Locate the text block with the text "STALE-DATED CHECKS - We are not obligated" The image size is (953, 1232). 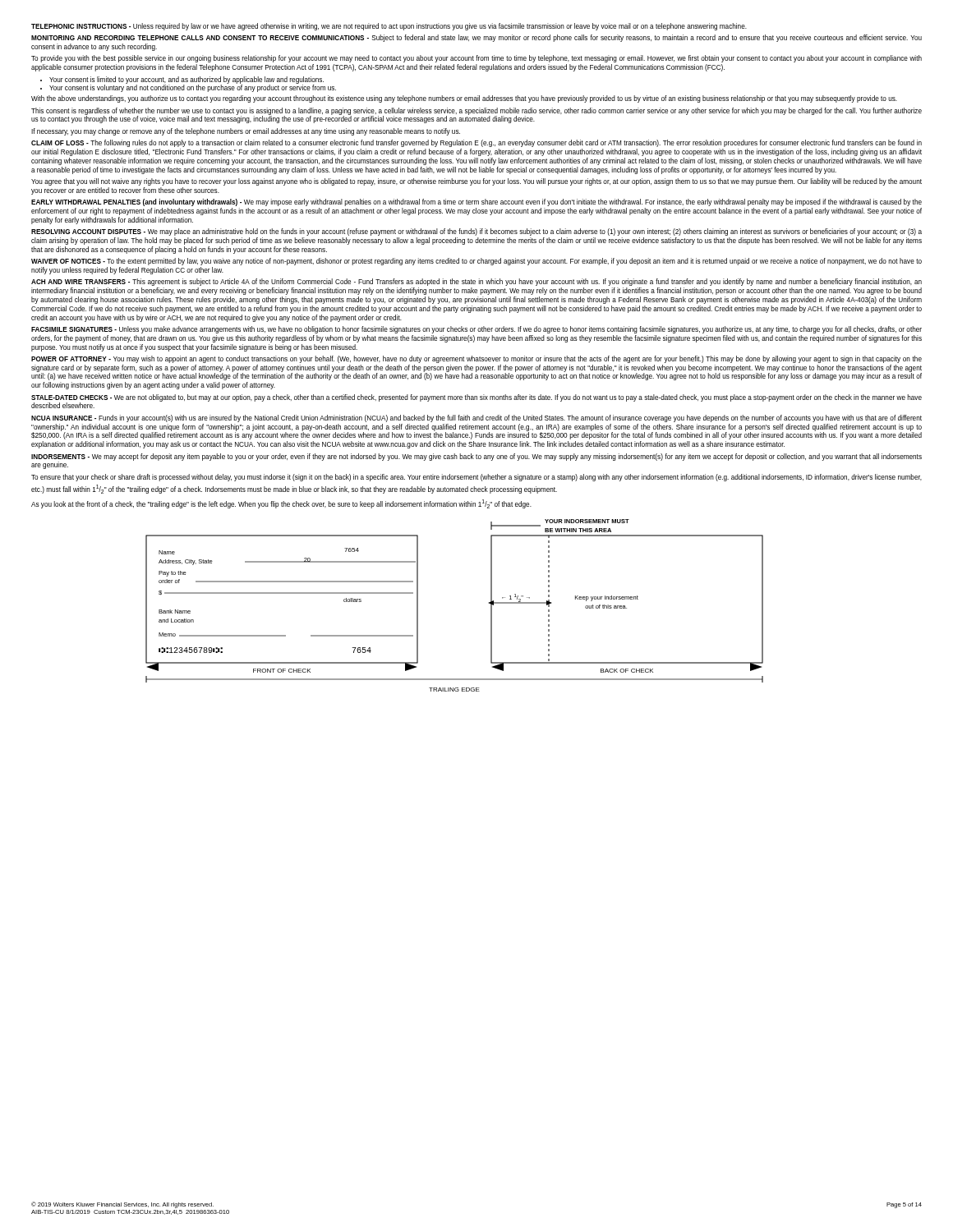point(476,403)
